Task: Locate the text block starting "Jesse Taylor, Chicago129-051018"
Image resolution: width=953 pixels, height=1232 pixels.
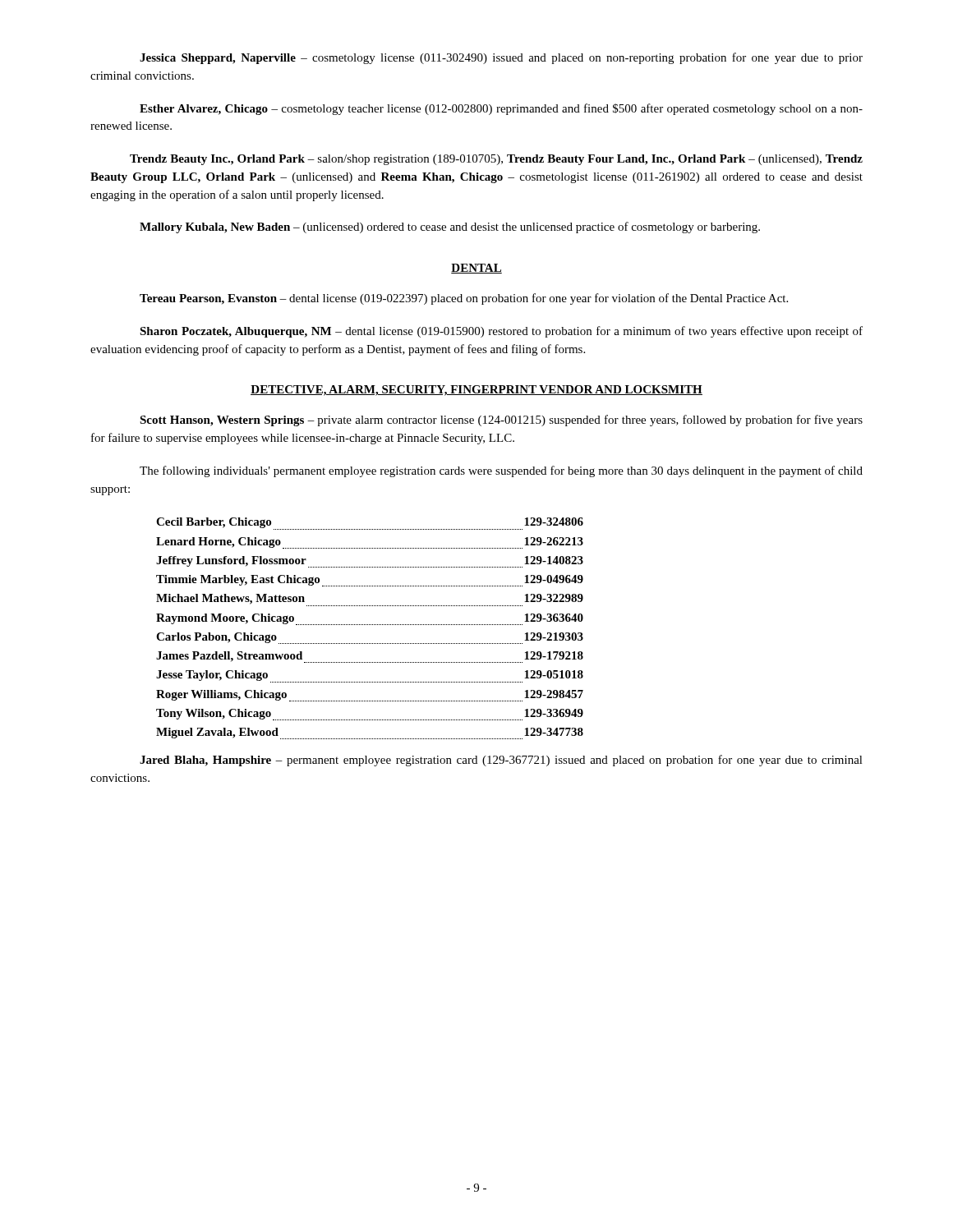Action: tap(370, 675)
